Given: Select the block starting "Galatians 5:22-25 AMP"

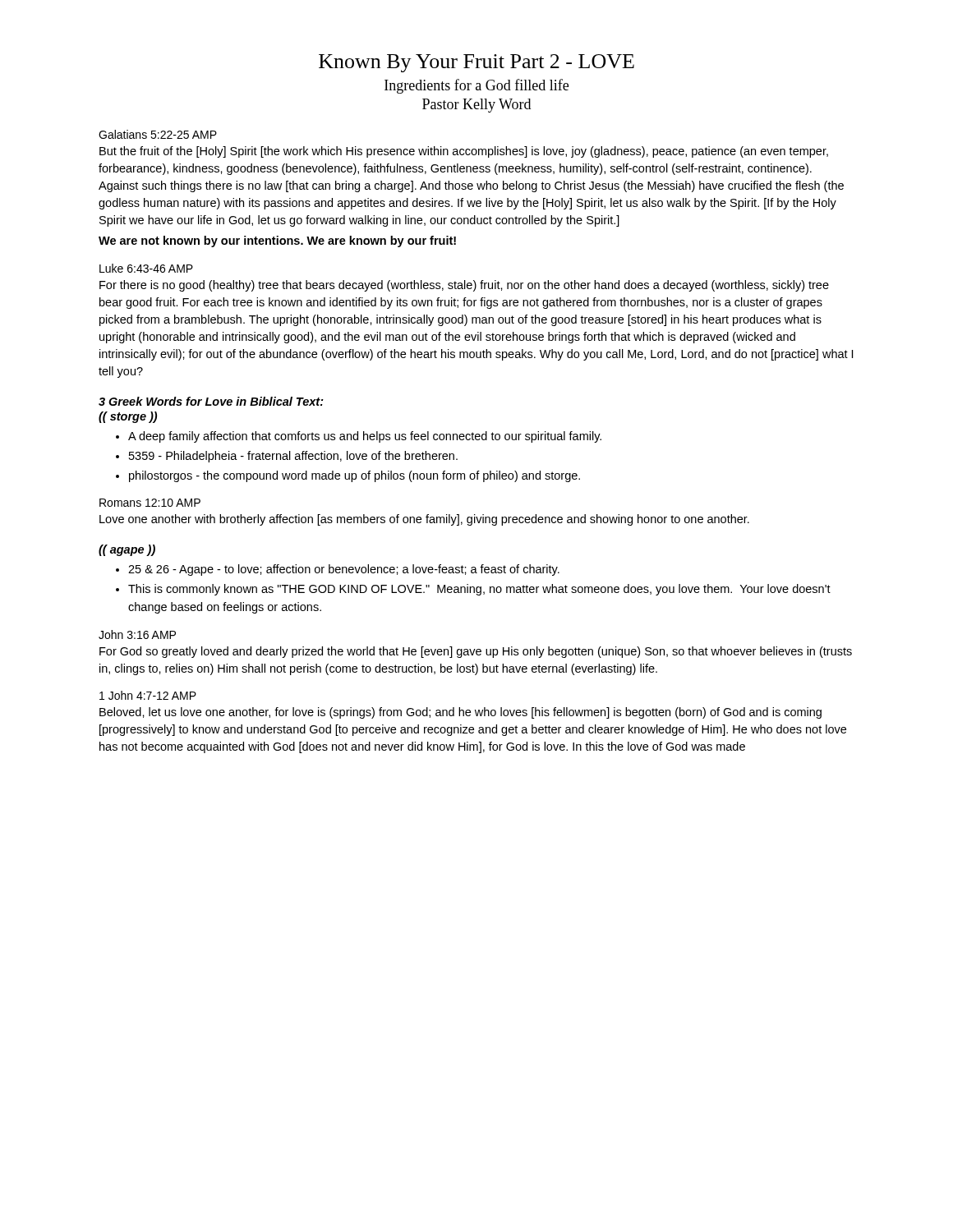Looking at the screenshot, I should tap(158, 135).
